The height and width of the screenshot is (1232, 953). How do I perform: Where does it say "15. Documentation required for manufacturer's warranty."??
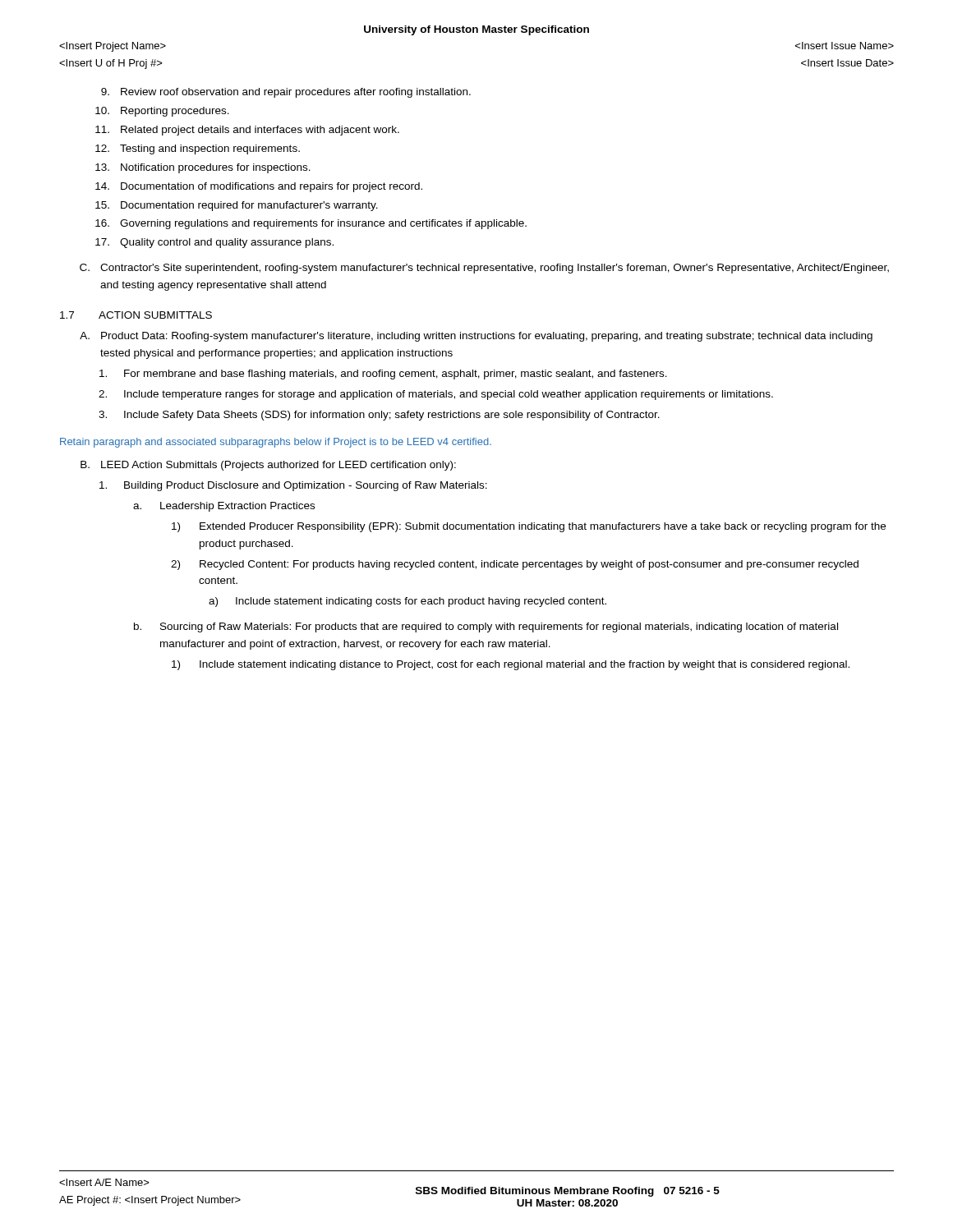click(x=237, y=206)
